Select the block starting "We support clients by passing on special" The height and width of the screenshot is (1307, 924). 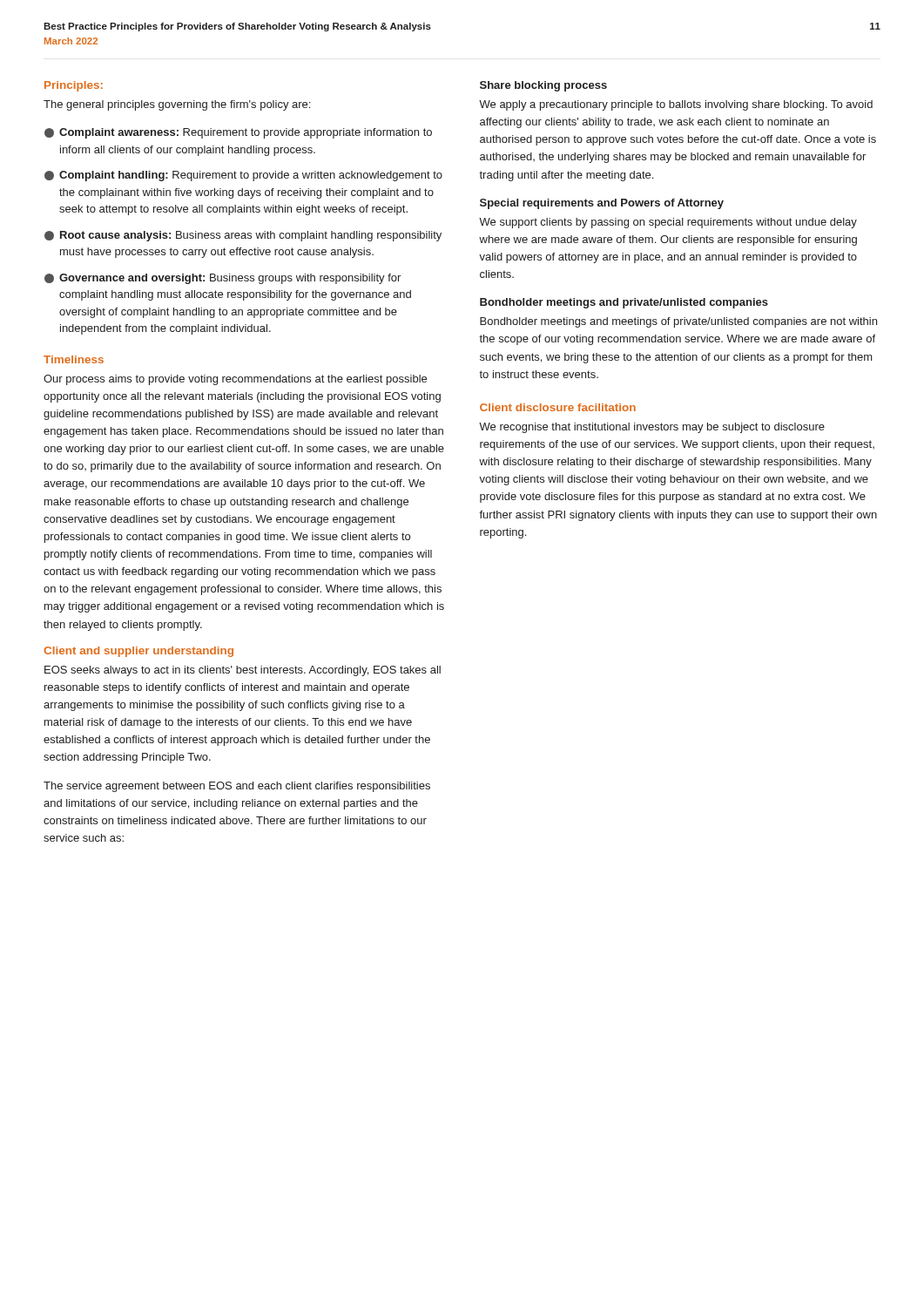coord(669,248)
